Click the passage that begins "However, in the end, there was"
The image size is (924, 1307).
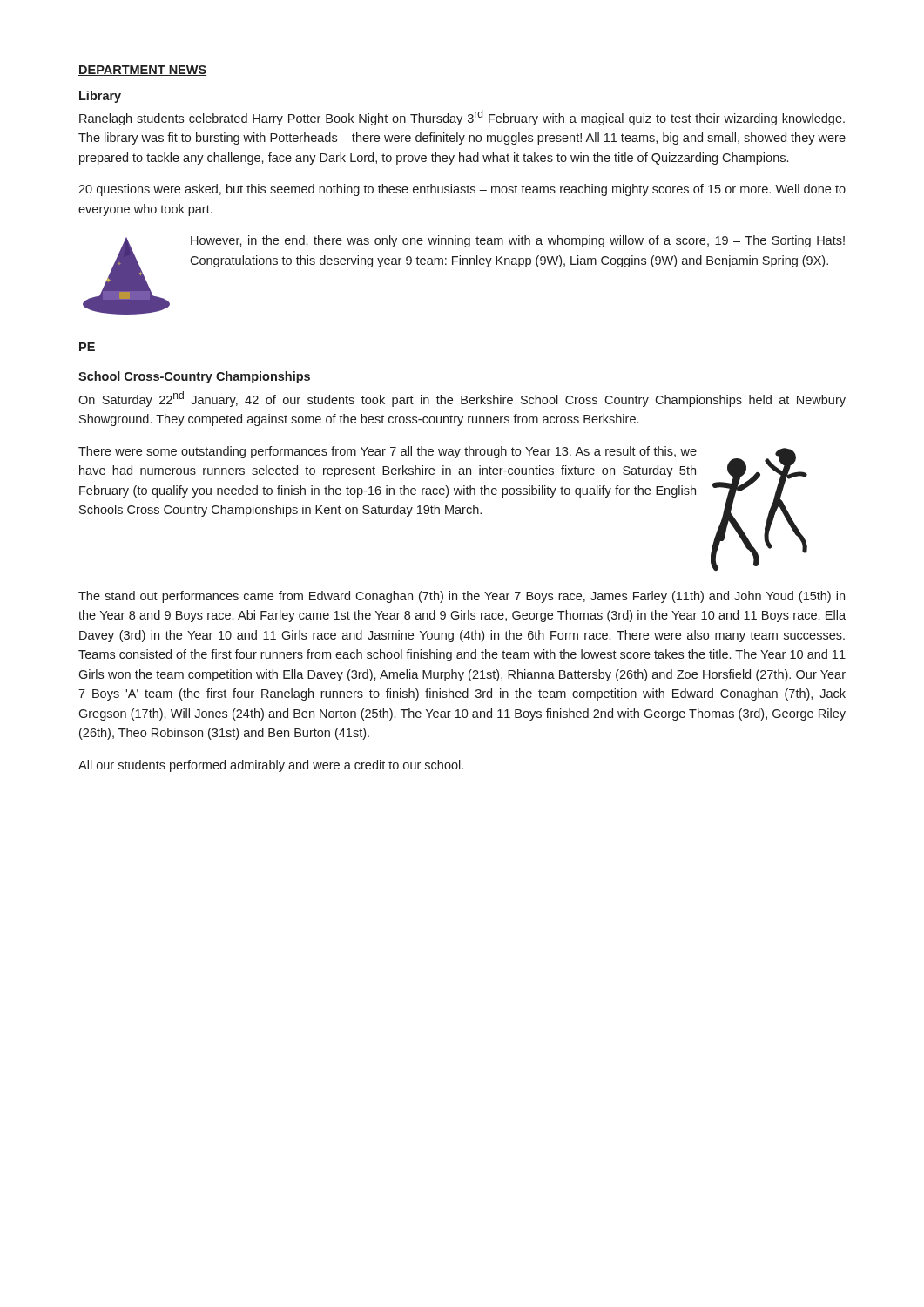(x=518, y=250)
